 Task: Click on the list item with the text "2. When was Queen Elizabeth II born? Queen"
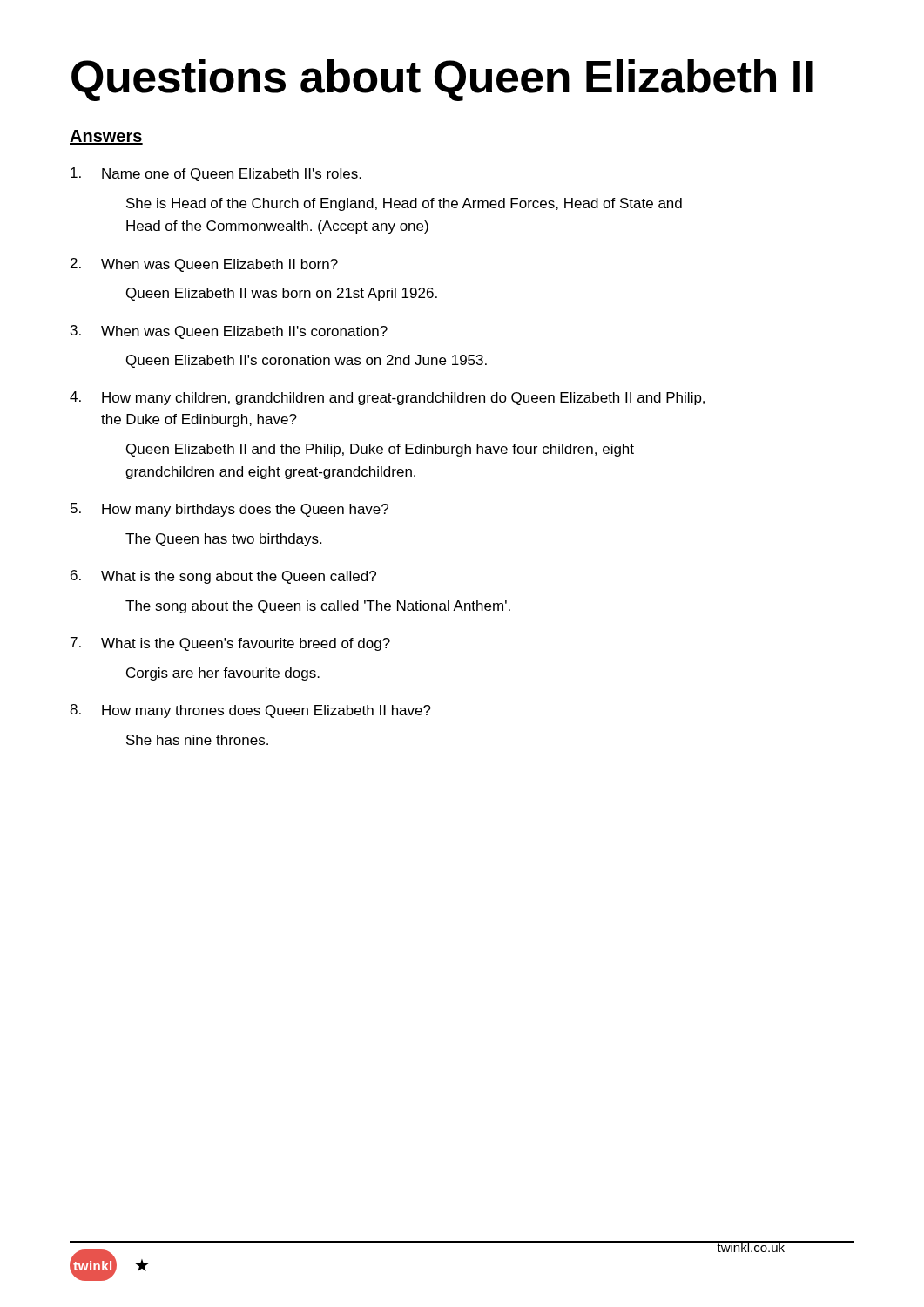click(x=204, y=265)
